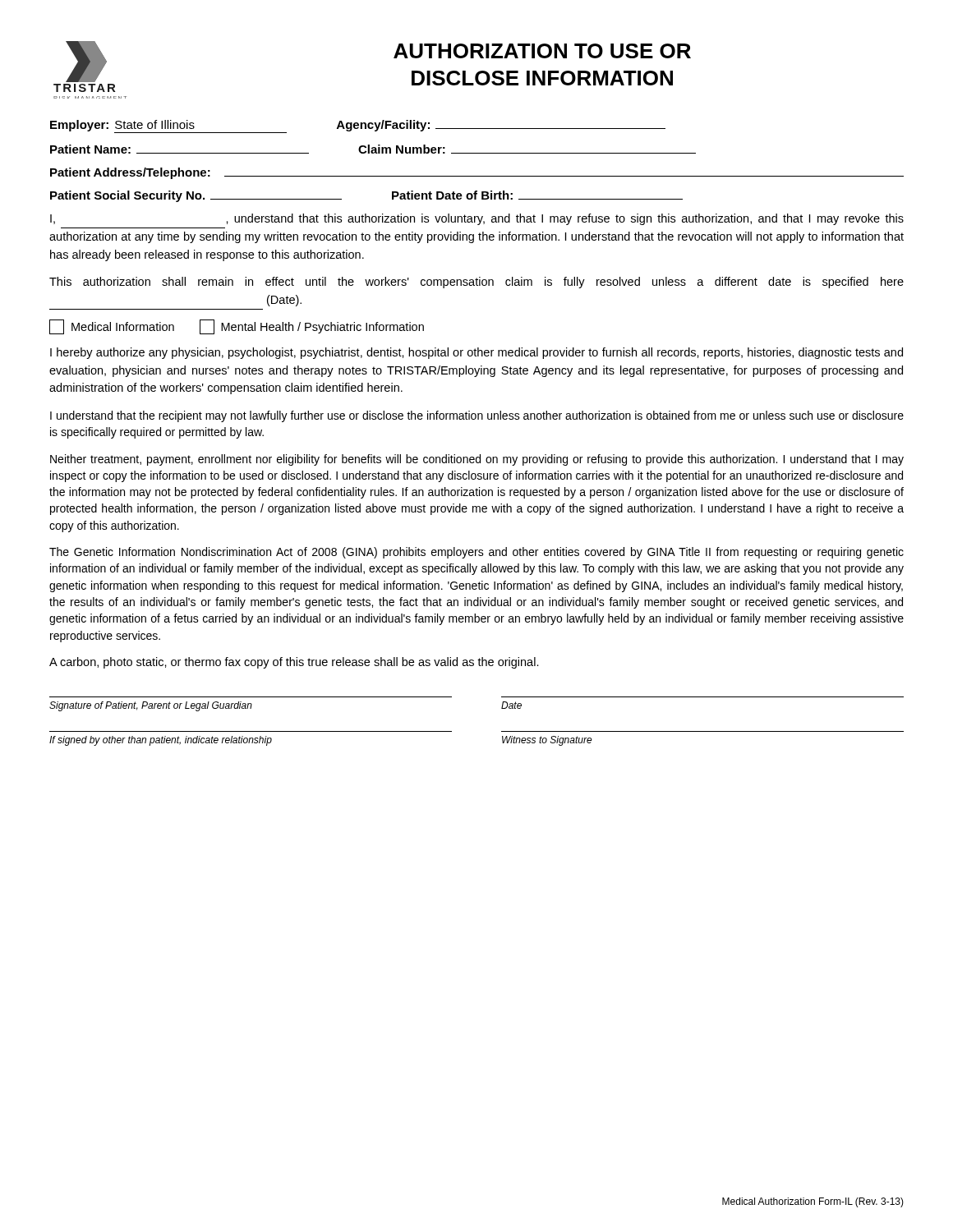Select the text starting "The Genetic Information Nondiscrimination"
Viewport: 953px width, 1232px height.
click(476, 594)
